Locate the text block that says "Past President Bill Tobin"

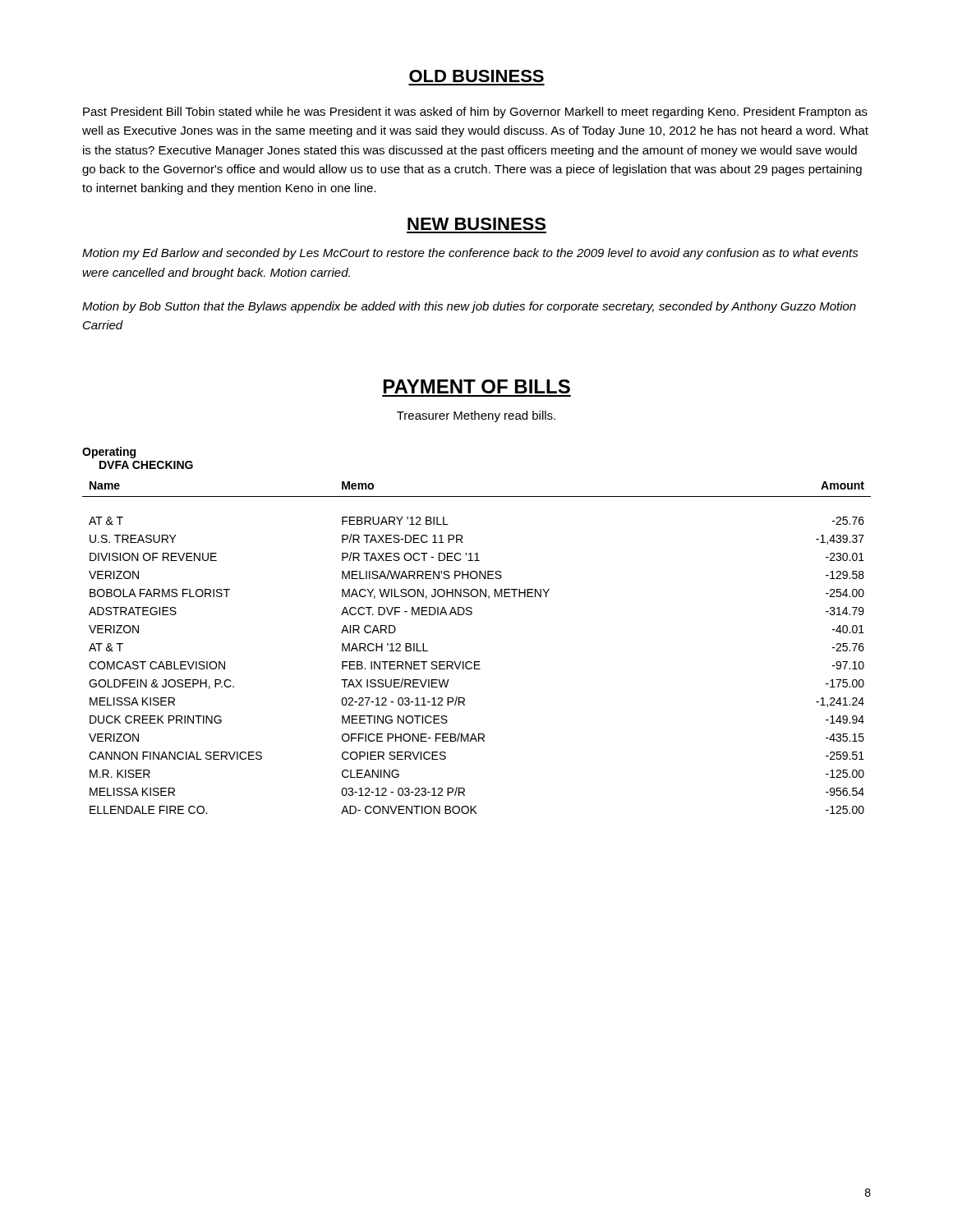[475, 150]
